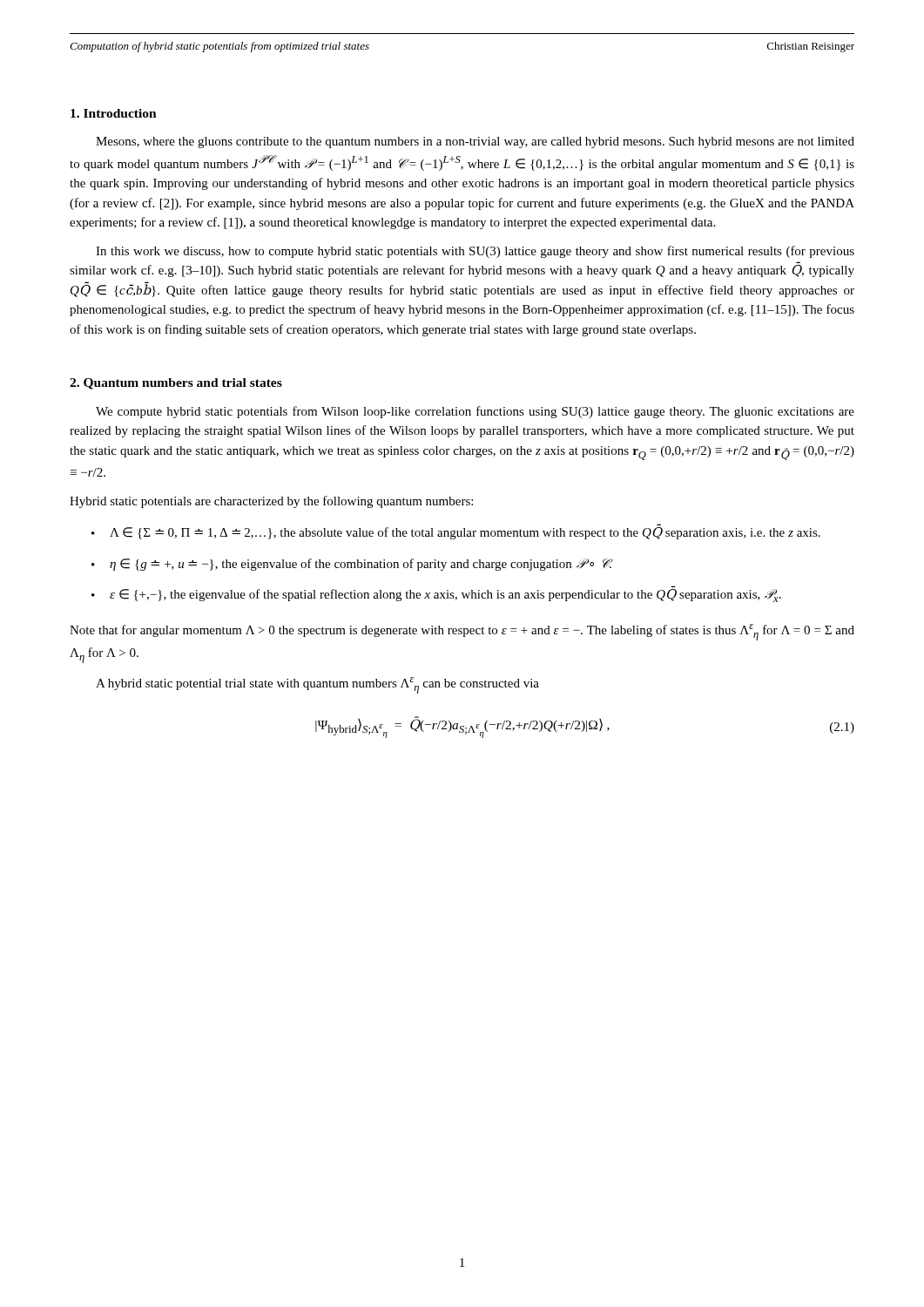Image resolution: width=924 pixels, height=1307 pixels.
Task: Find the block on this page that starts "• η ∈ {g"
Action: tap(472, 564)
